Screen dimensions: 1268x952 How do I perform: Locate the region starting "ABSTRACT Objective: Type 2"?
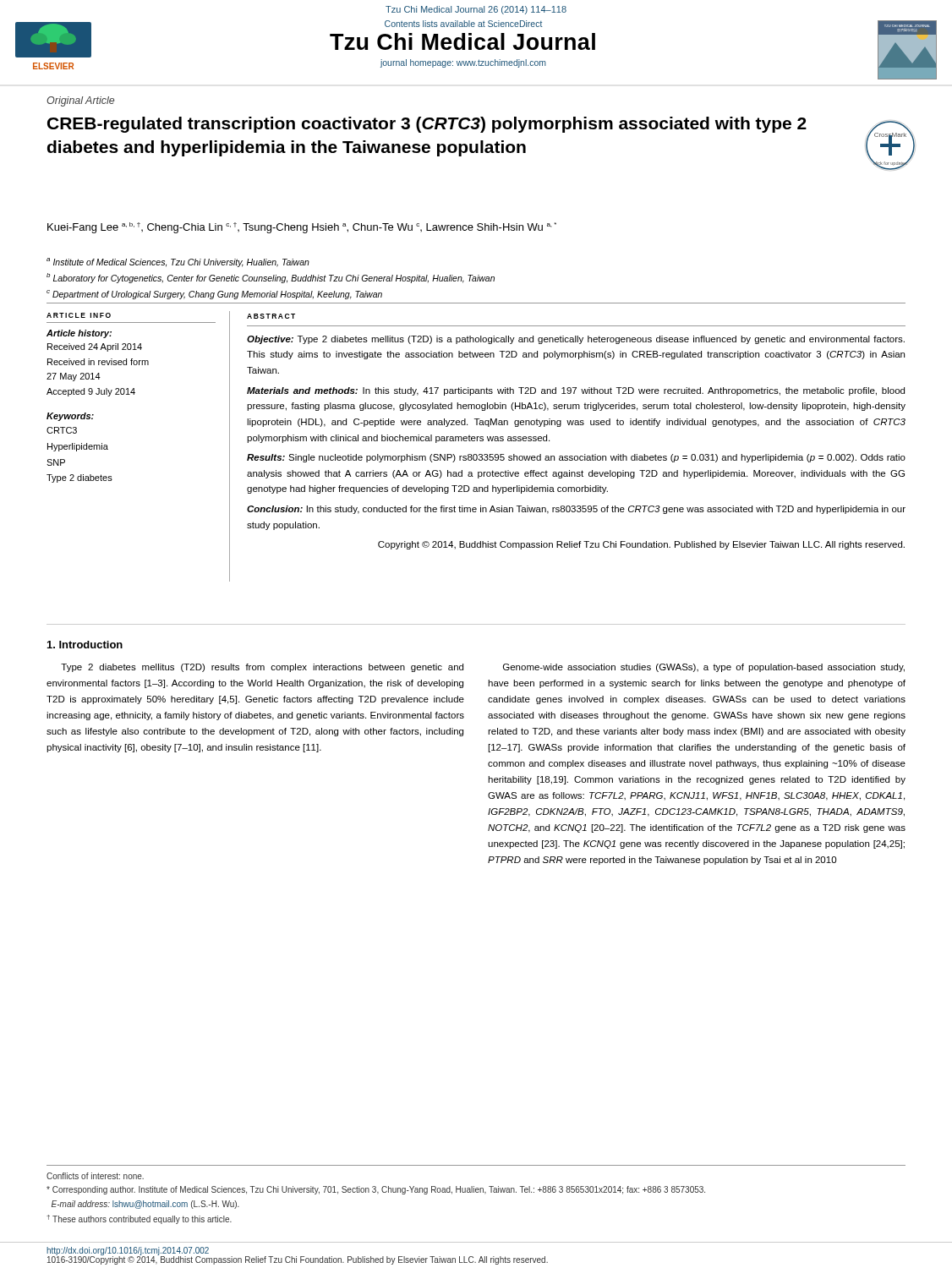tap(576, 432)
